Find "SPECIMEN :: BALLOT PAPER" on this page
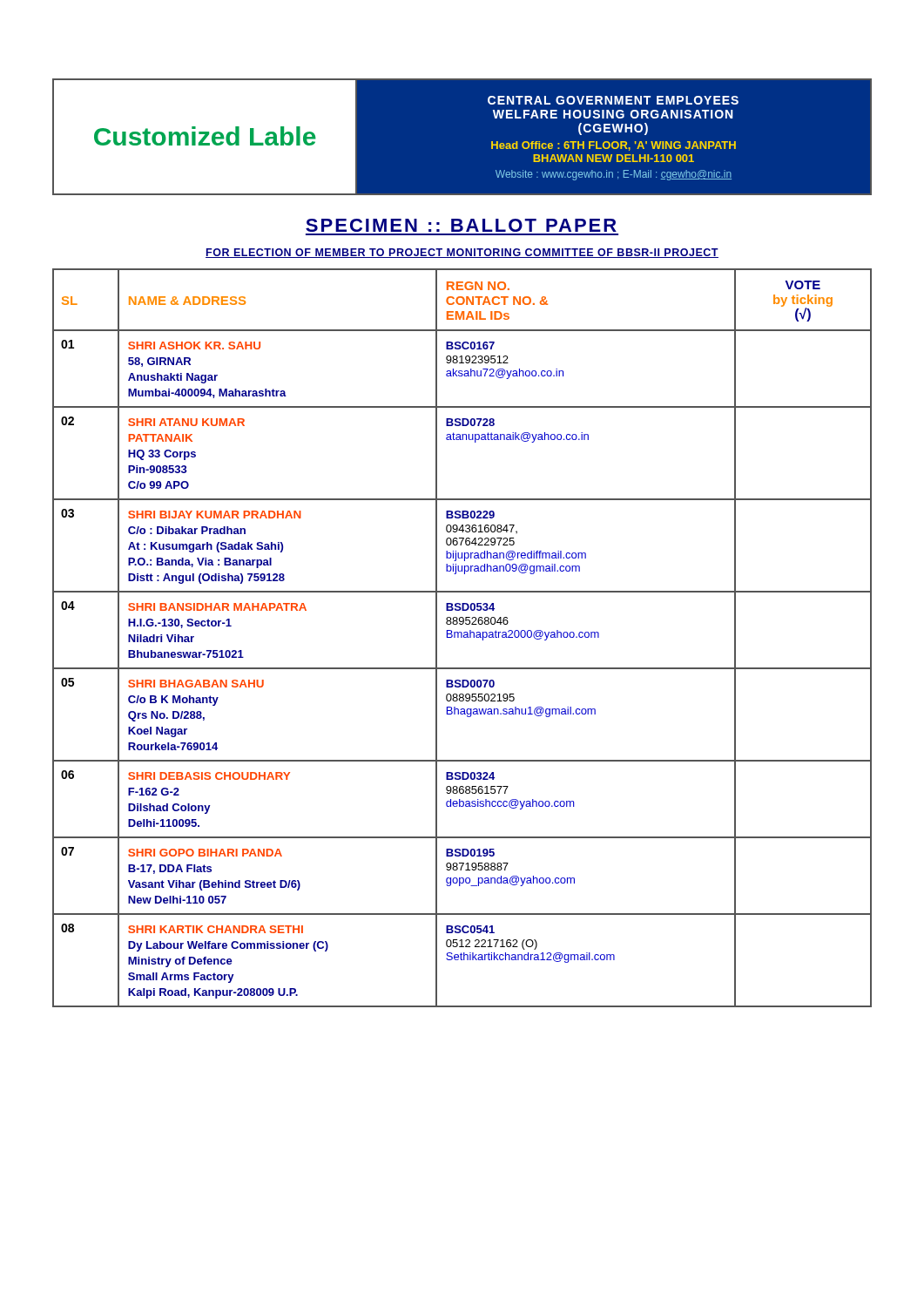 (462, 225)
